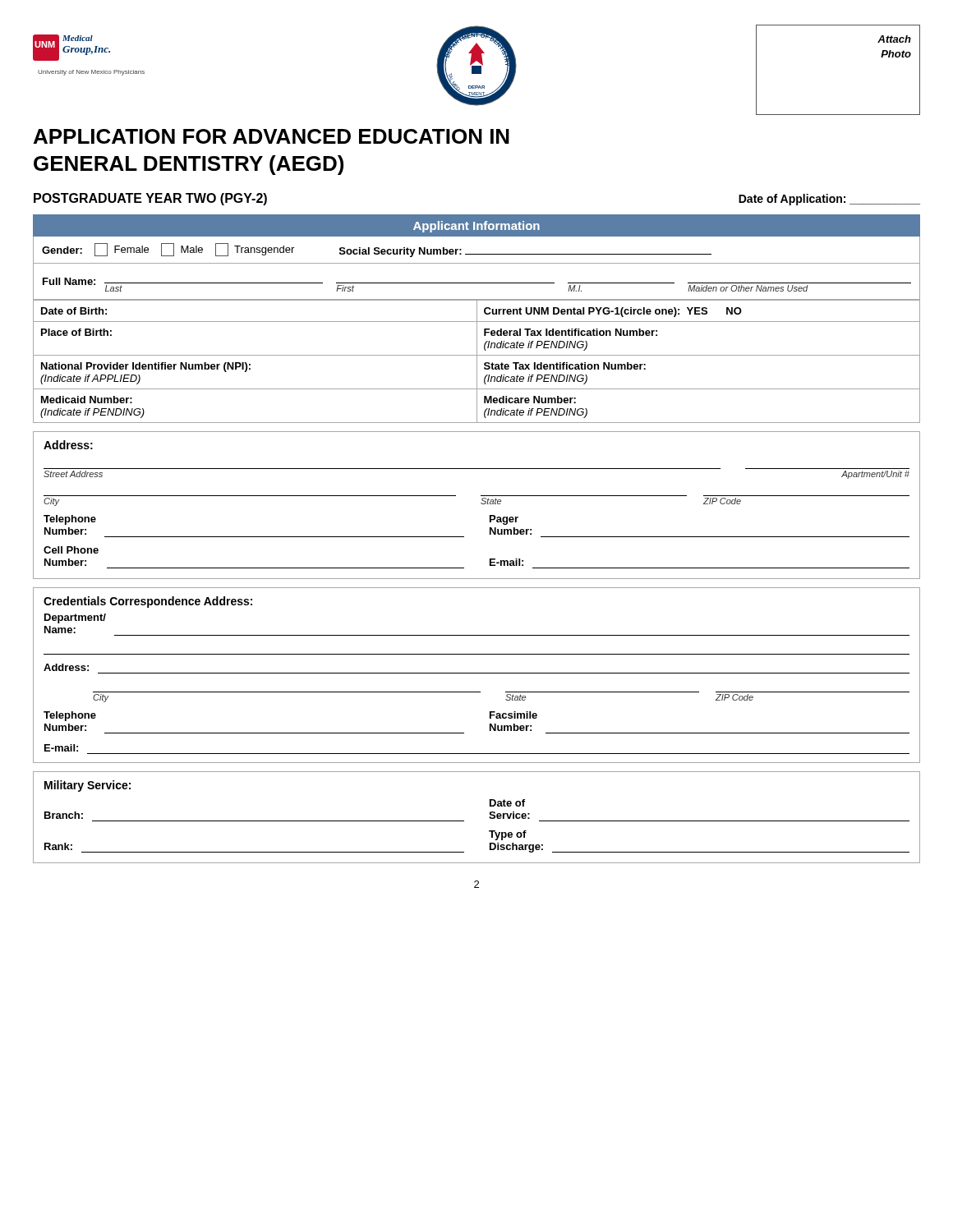Navigate to the block starting "Credentials Correspondence Address:"

[x=476, y=674]
